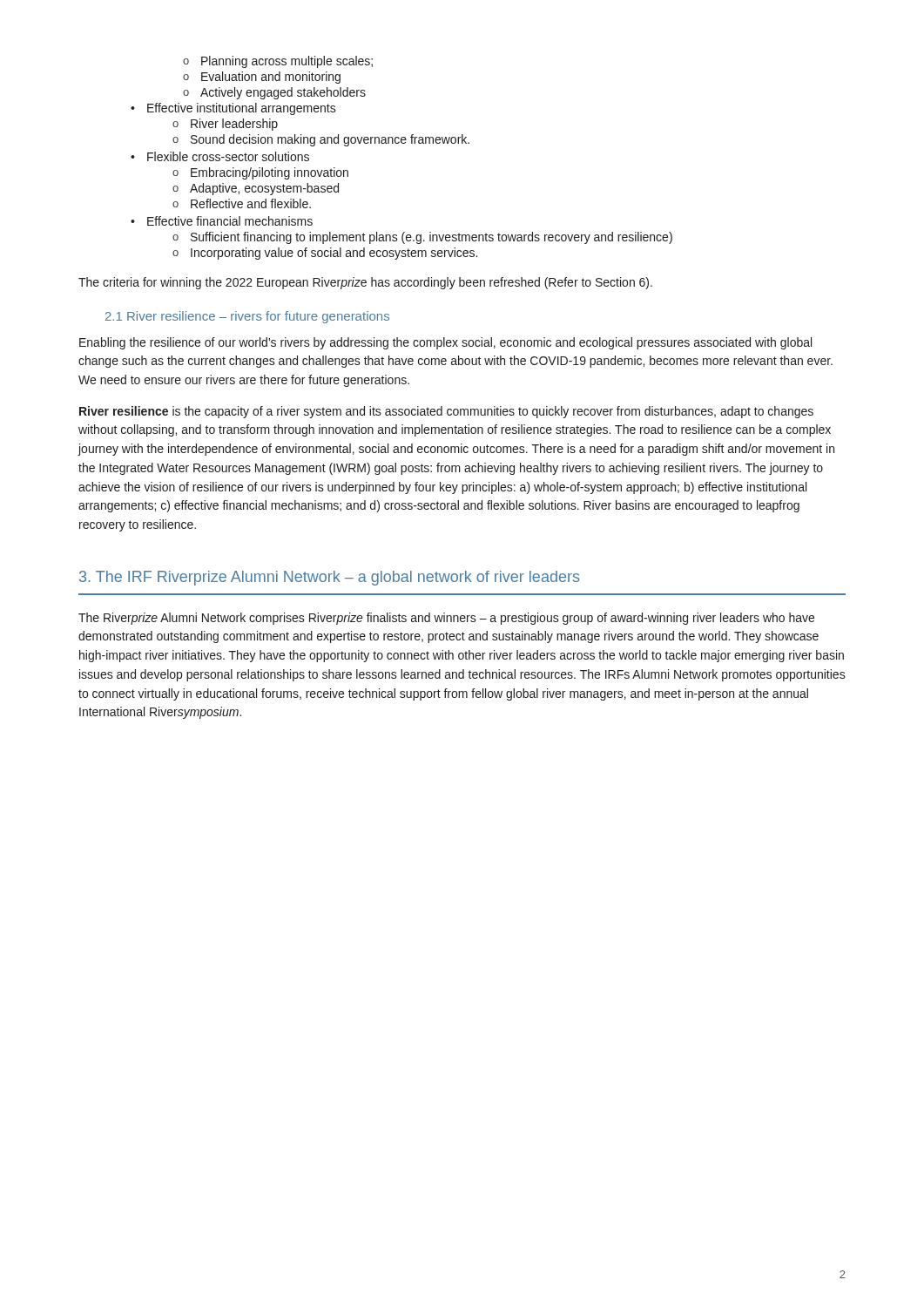Locate the element starting "Incorporating value of social and ecosystem"
This screenshot has width=924, height=1307.
[x=334, y=253]
